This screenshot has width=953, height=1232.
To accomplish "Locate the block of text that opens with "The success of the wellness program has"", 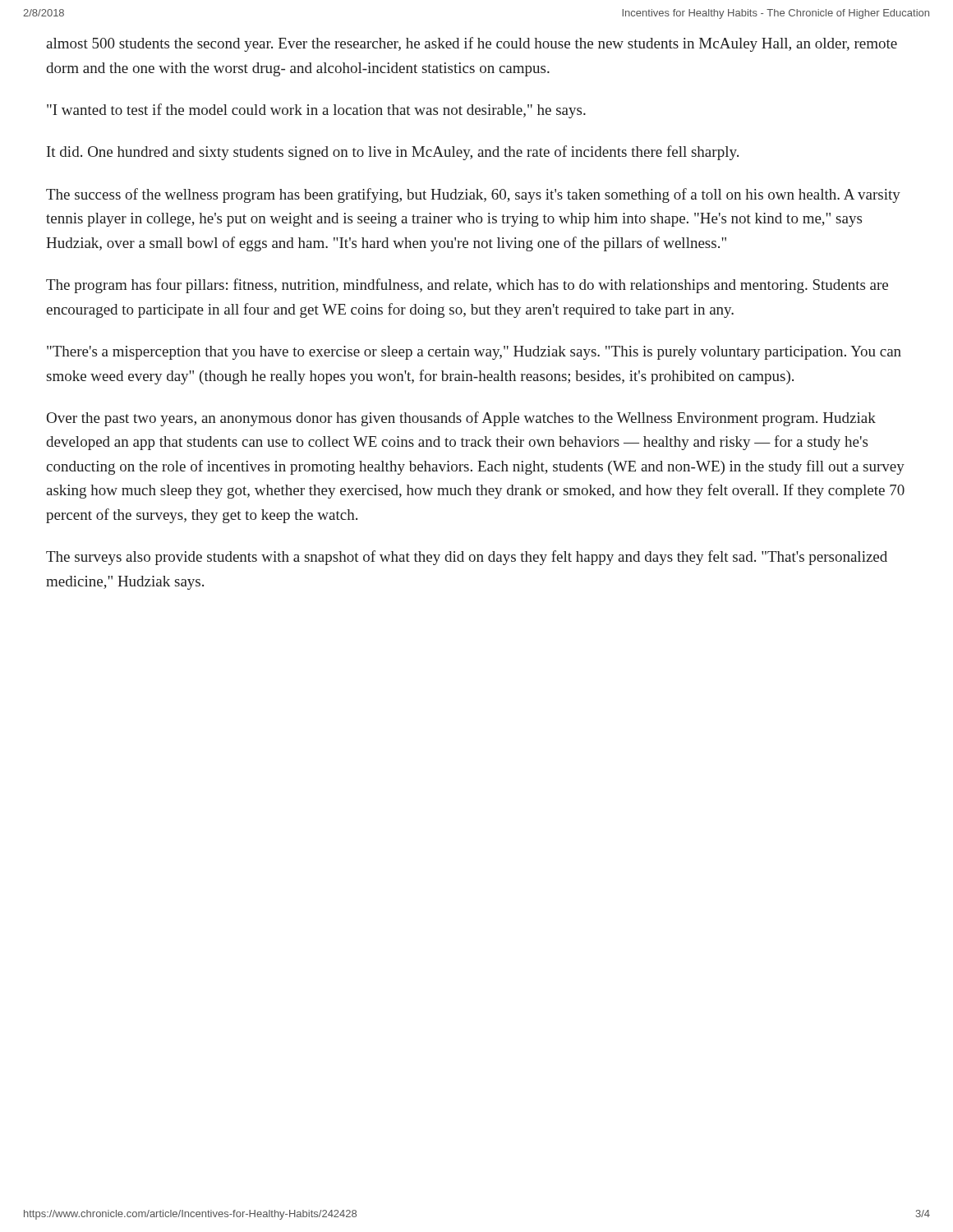I will pyautogui.click(x=473, y=218).
